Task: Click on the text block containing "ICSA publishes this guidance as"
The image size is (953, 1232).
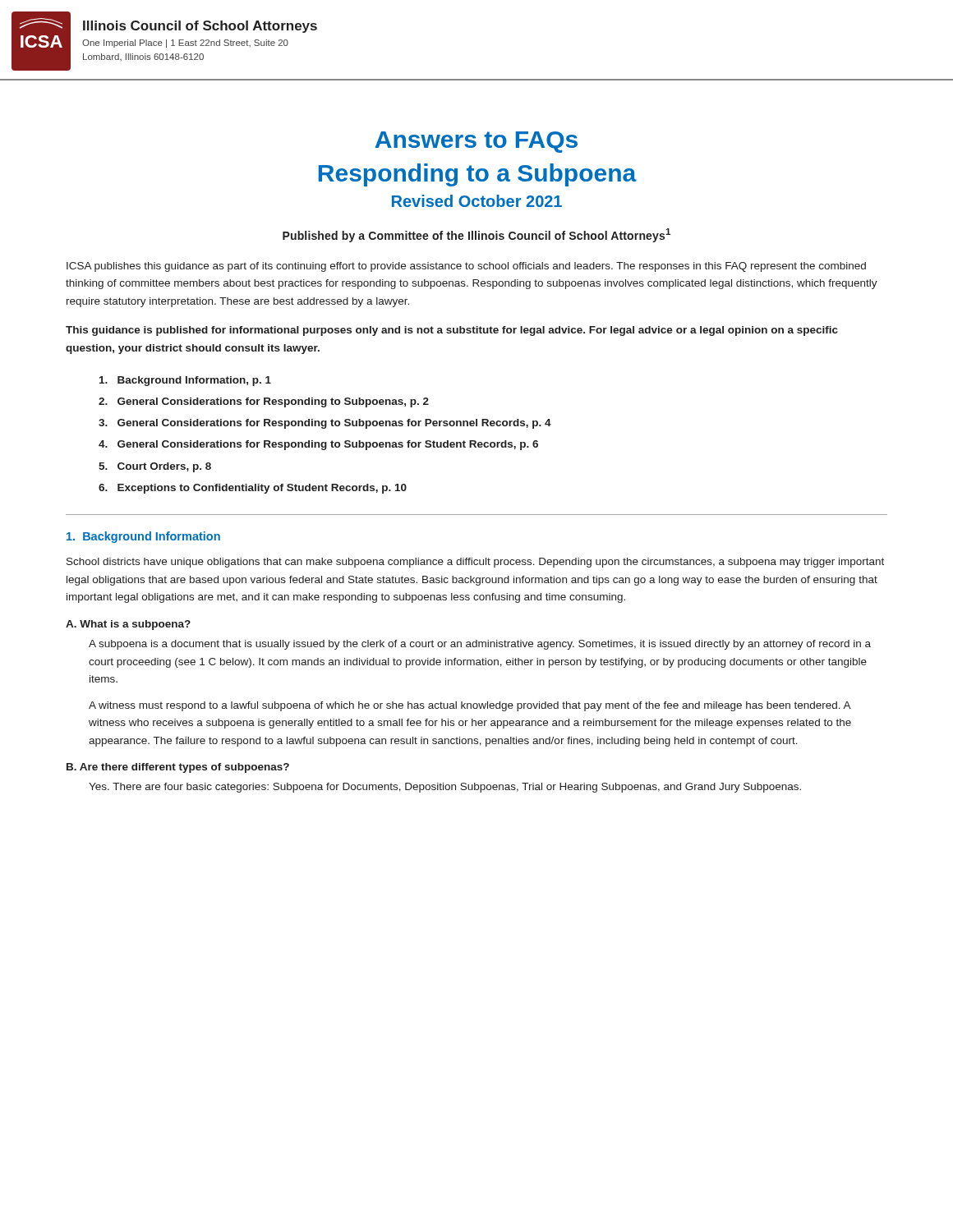Action: 471,283
